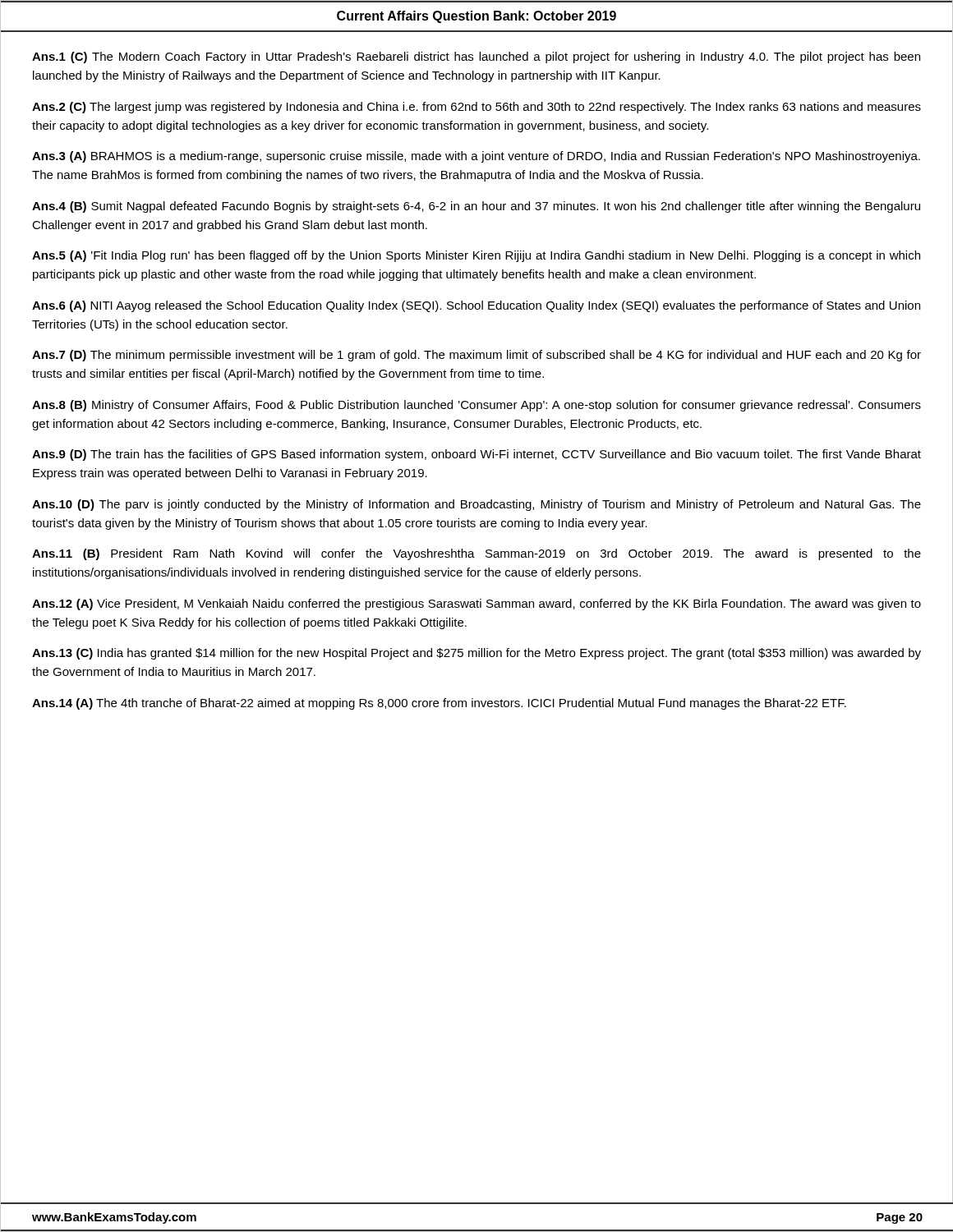Select the list item with the text "Ans.10 (D) The parv"

(476, 513)
